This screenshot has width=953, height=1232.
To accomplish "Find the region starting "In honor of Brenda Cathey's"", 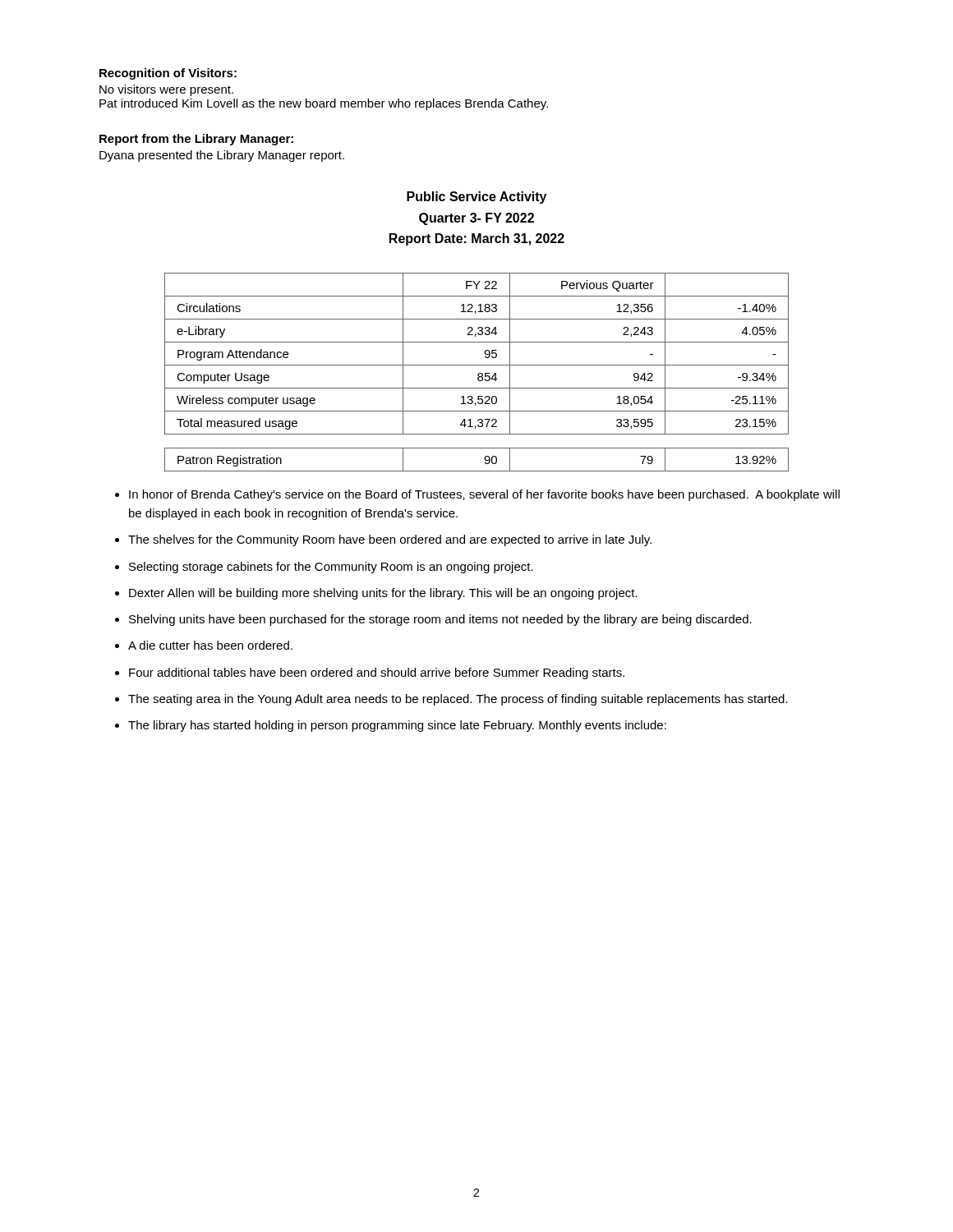I will [484, 503].
